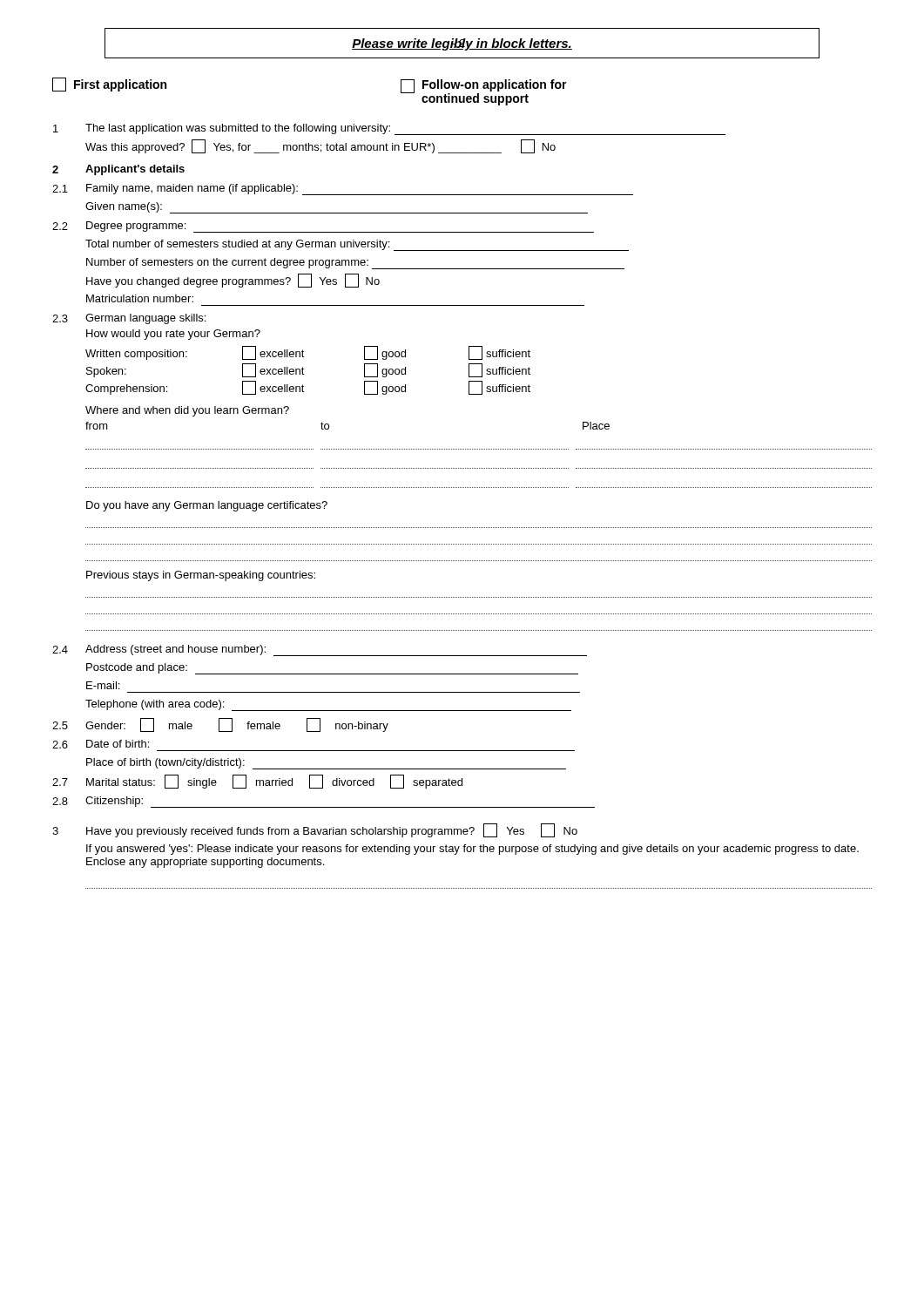The height and width of the screenshot is (1307, 924).
Task: Click the passage that begins "5 Gender: male"
Action: click(x=220, y=725)
